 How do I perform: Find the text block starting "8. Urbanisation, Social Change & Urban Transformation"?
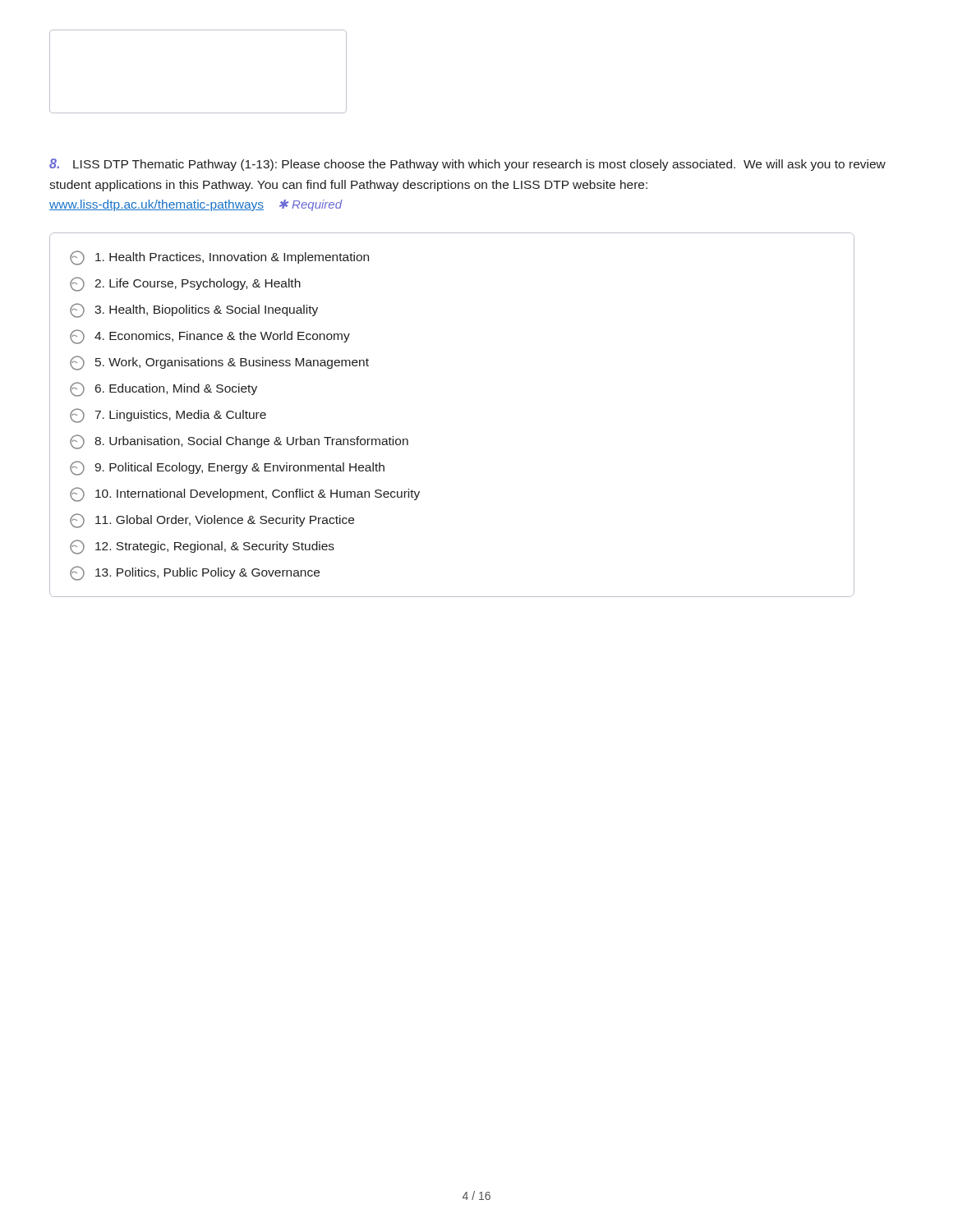(238, 441)
